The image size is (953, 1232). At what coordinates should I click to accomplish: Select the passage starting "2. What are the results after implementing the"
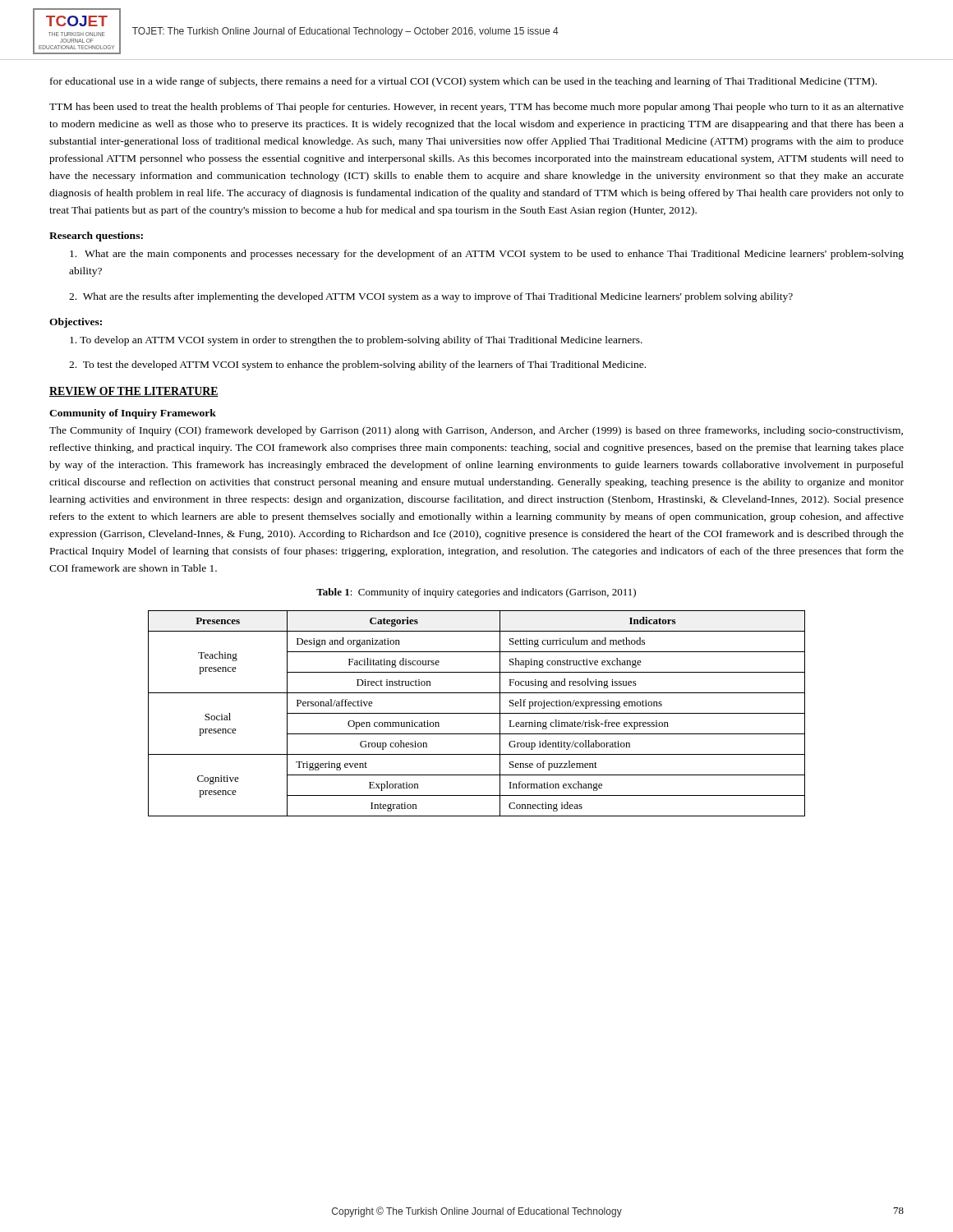[431, 296]
